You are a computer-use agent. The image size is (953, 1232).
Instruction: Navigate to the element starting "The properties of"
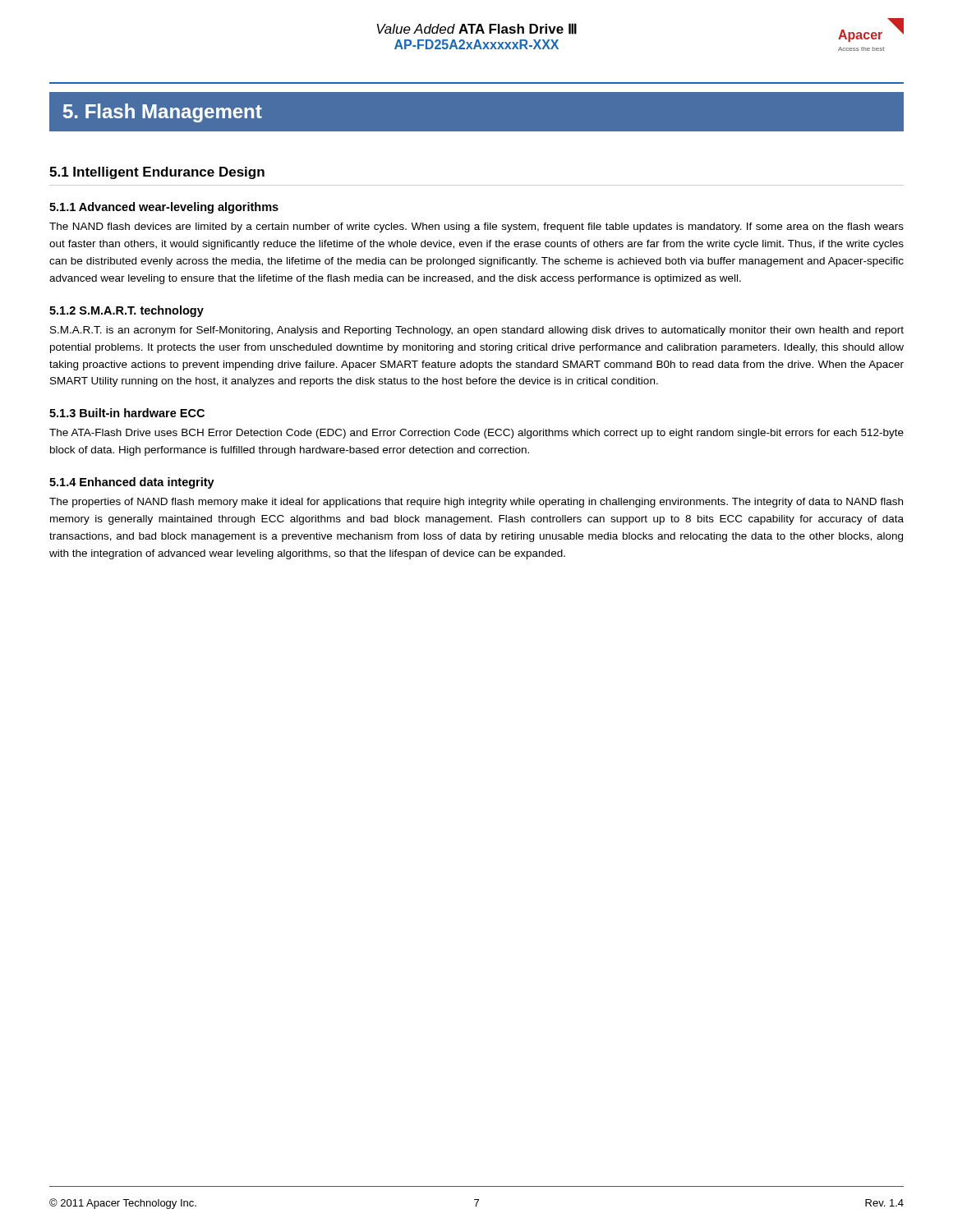coord(476,527)
